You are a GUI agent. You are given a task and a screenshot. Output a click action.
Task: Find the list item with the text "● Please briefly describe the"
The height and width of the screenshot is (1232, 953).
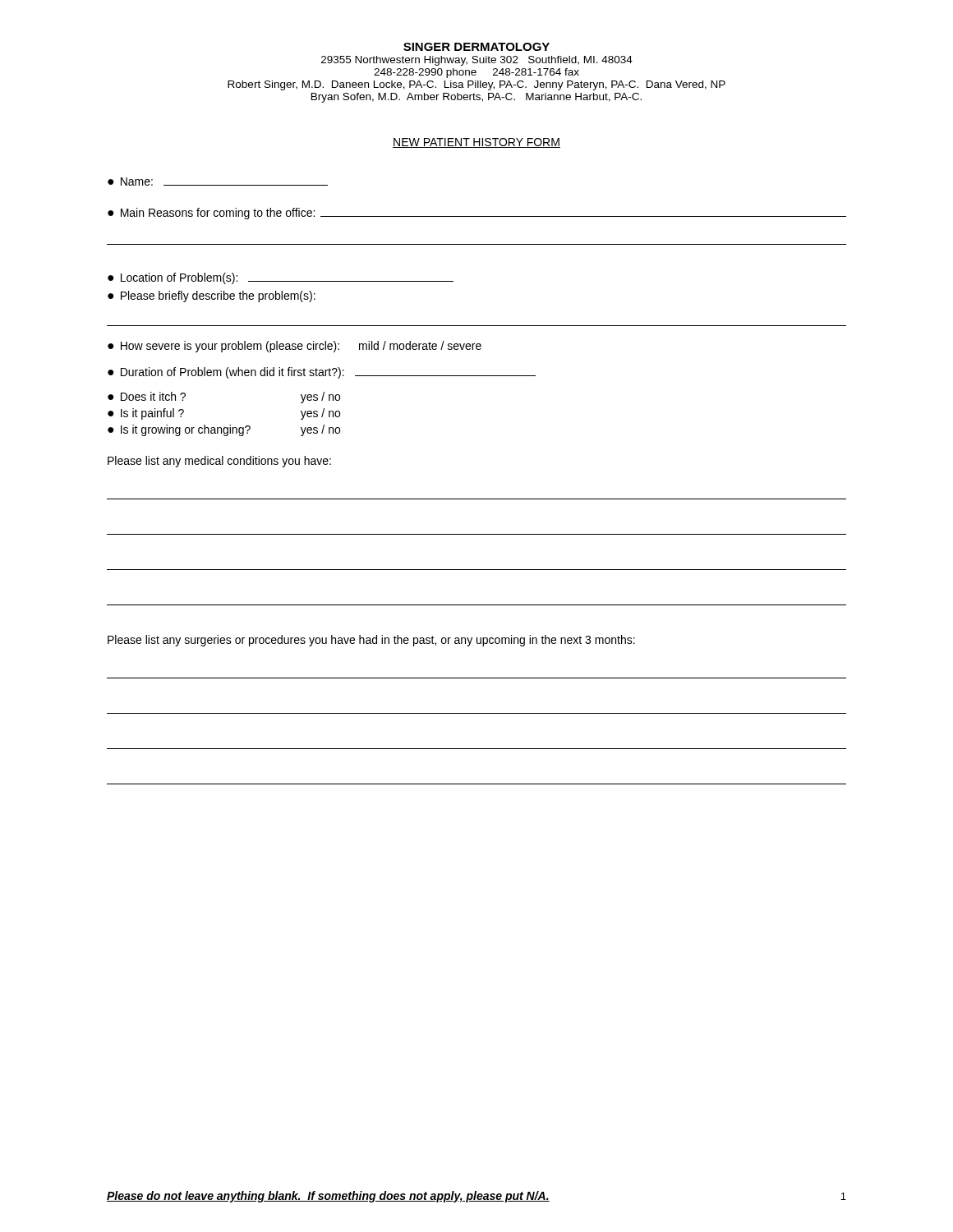(212, 297)
